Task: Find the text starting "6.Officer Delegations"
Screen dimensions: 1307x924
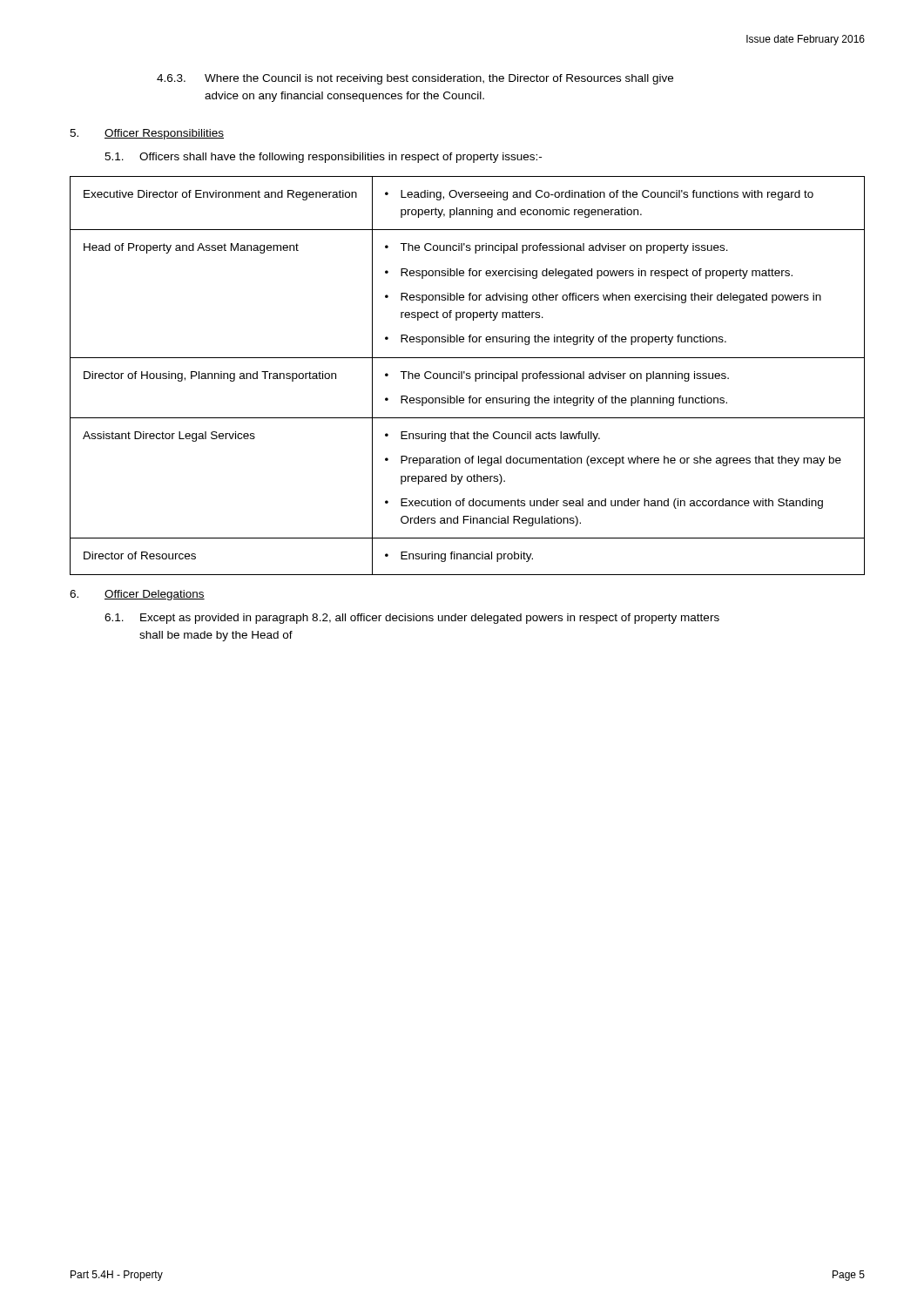Action: pyautogui.click(x=137, y=593)
